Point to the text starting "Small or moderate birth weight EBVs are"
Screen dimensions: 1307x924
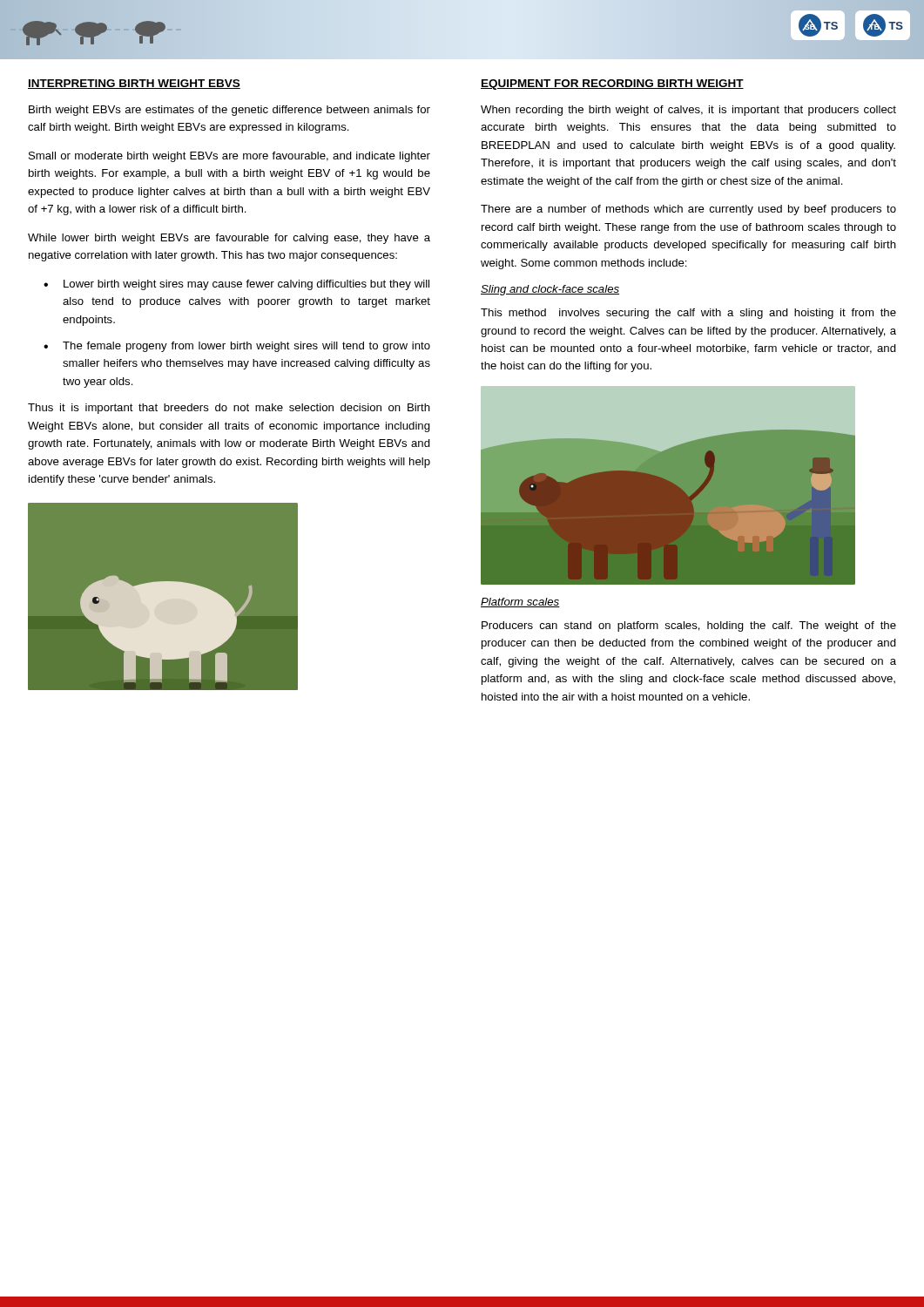click(229, 182)
